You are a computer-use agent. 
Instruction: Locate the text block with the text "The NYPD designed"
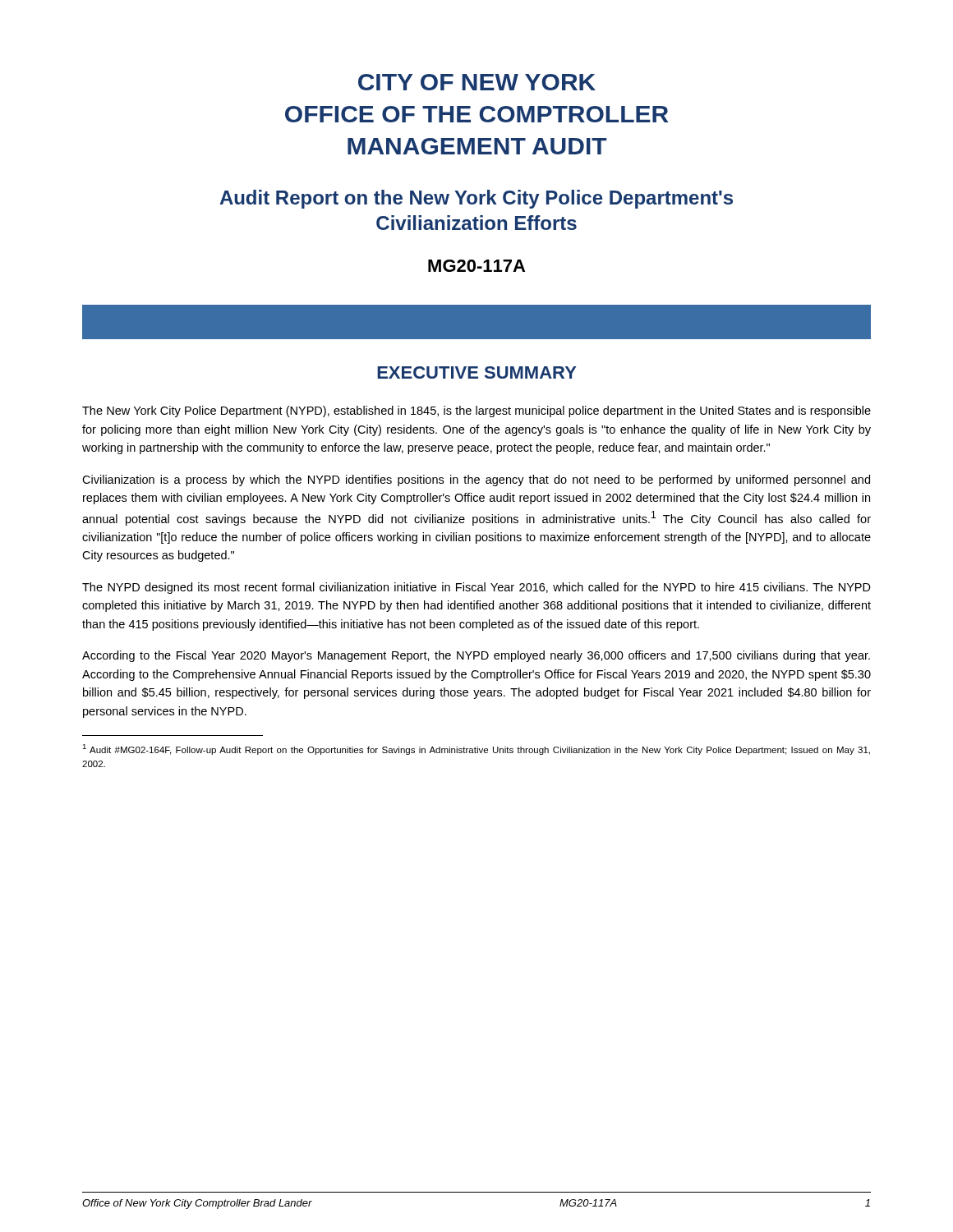click(x=476, y=606)
